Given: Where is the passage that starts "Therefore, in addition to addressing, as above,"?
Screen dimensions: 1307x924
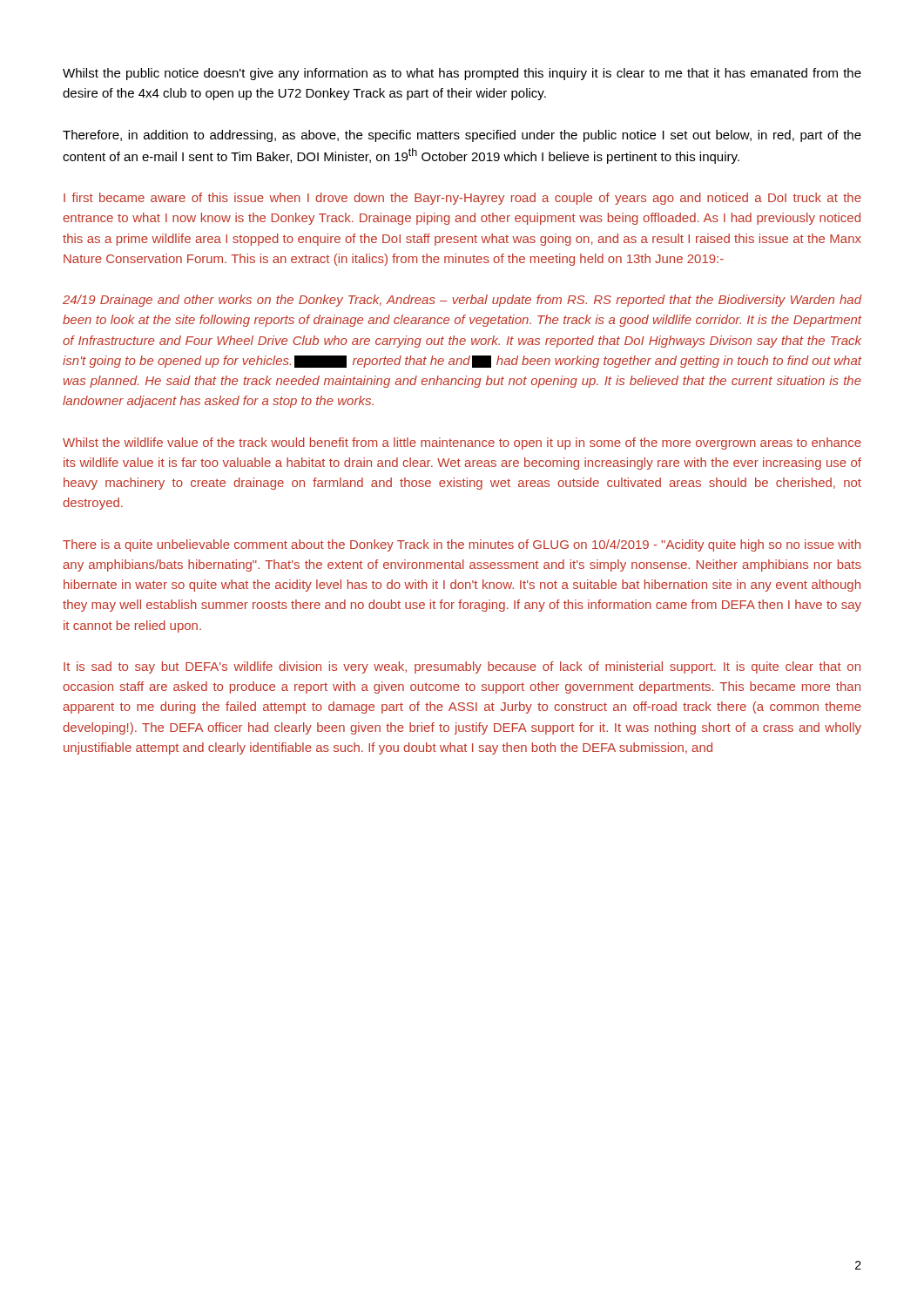Looking at the screenshot, I should click(462, 145).
